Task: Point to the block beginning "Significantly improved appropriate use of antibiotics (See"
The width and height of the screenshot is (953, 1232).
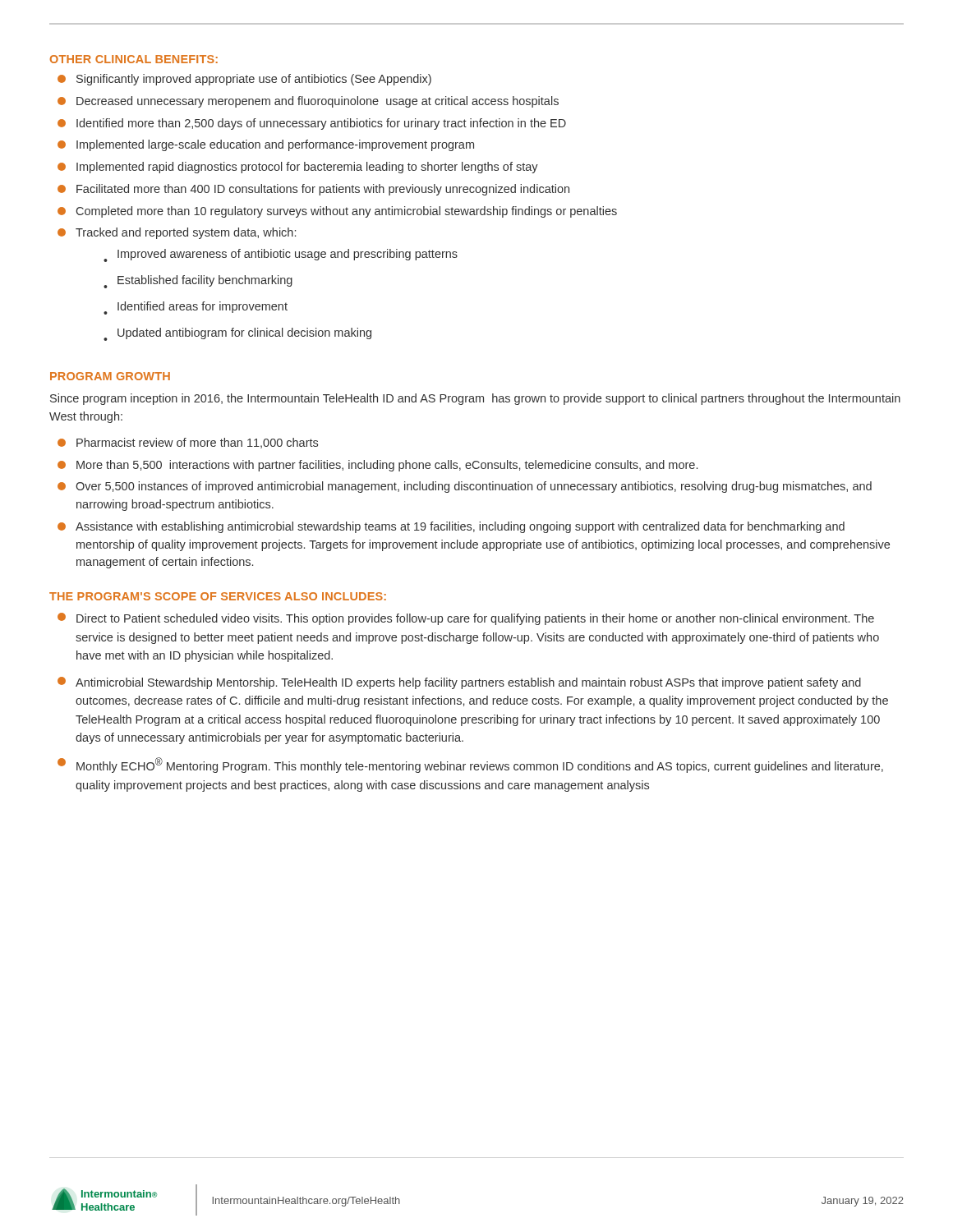Action: 244,80
